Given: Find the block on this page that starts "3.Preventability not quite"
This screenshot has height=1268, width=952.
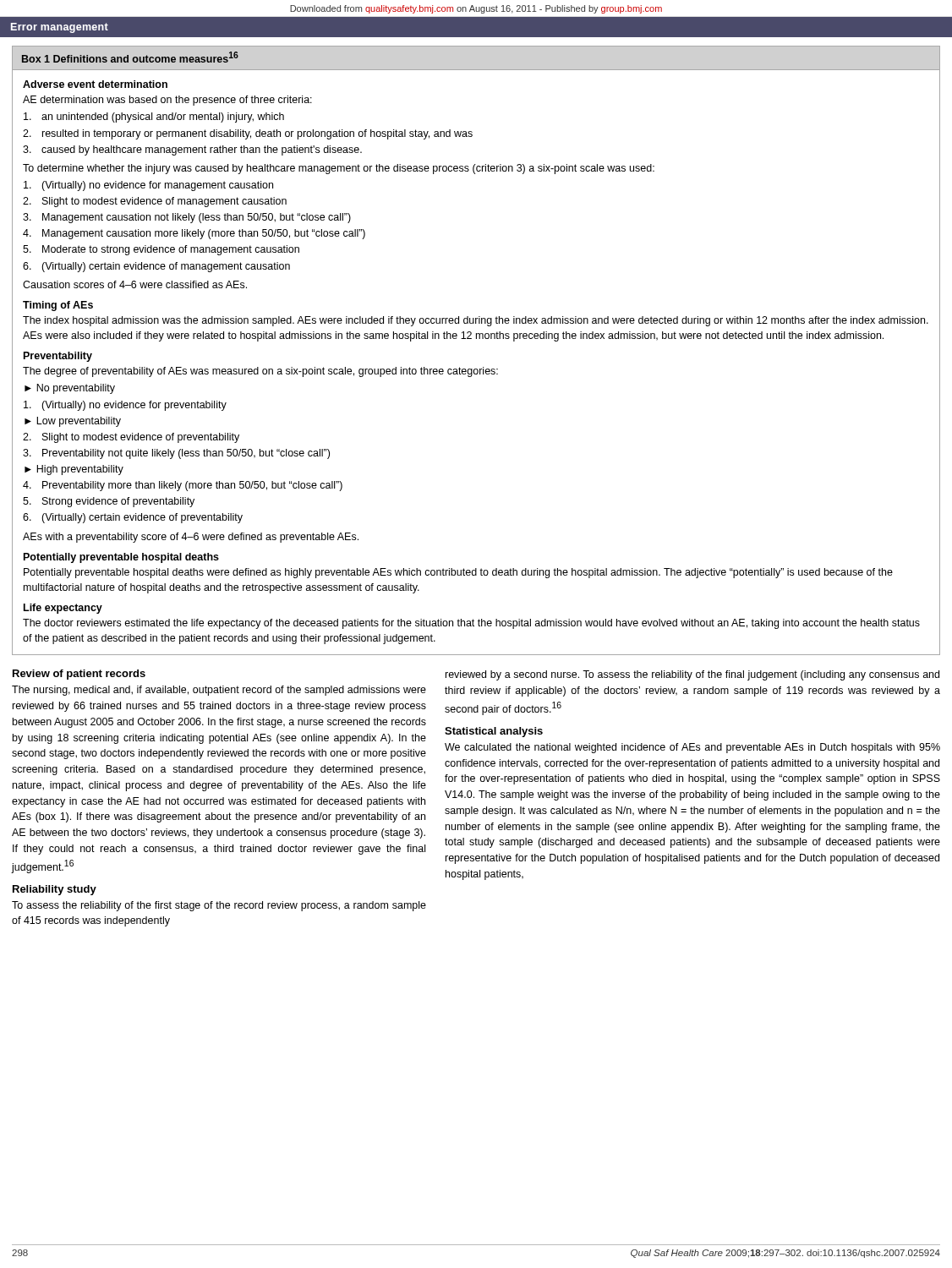Looking at the screenshot, I should point(177,453).
